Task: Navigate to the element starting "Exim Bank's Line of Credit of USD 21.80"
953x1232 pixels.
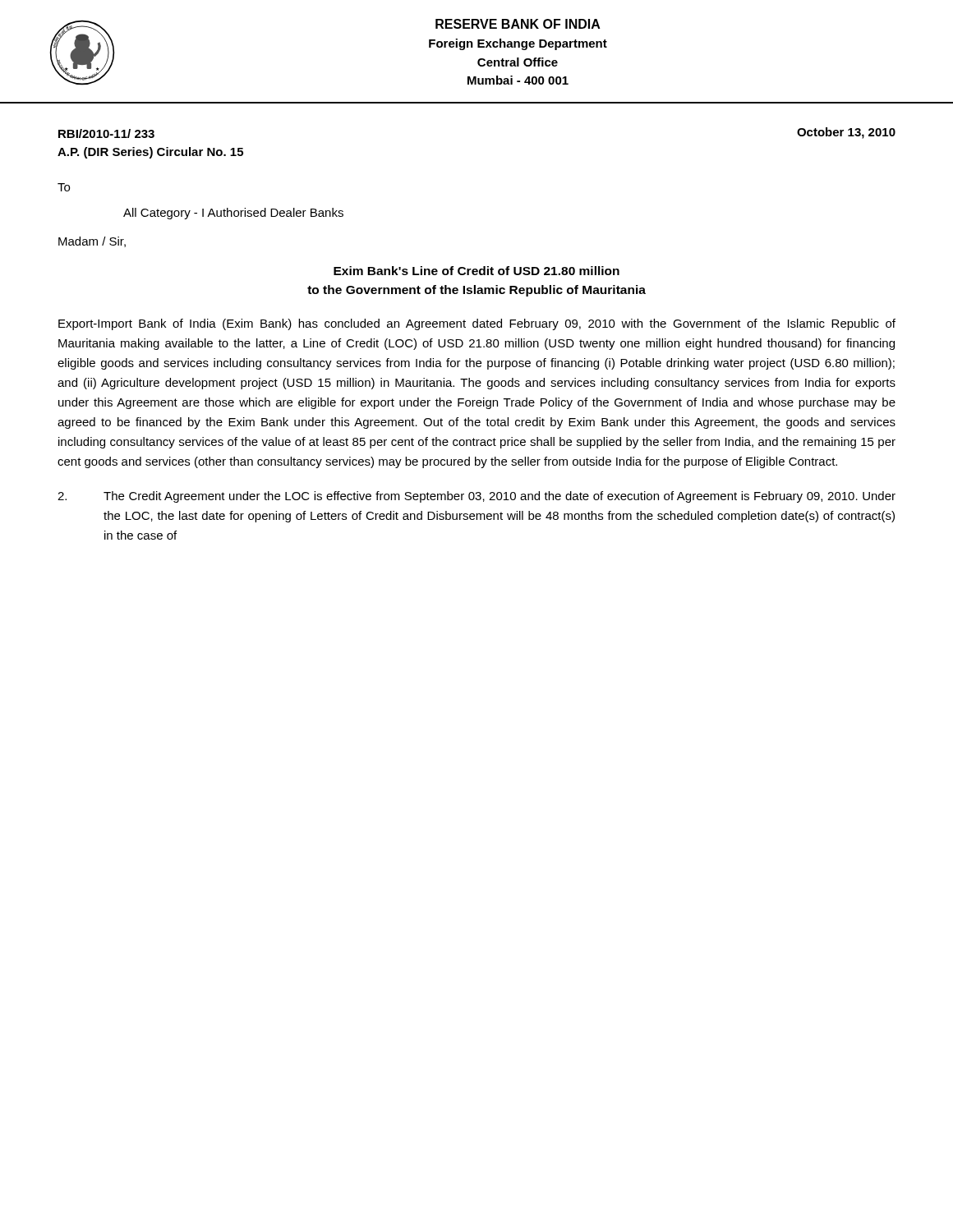Action: pos(476,280)
